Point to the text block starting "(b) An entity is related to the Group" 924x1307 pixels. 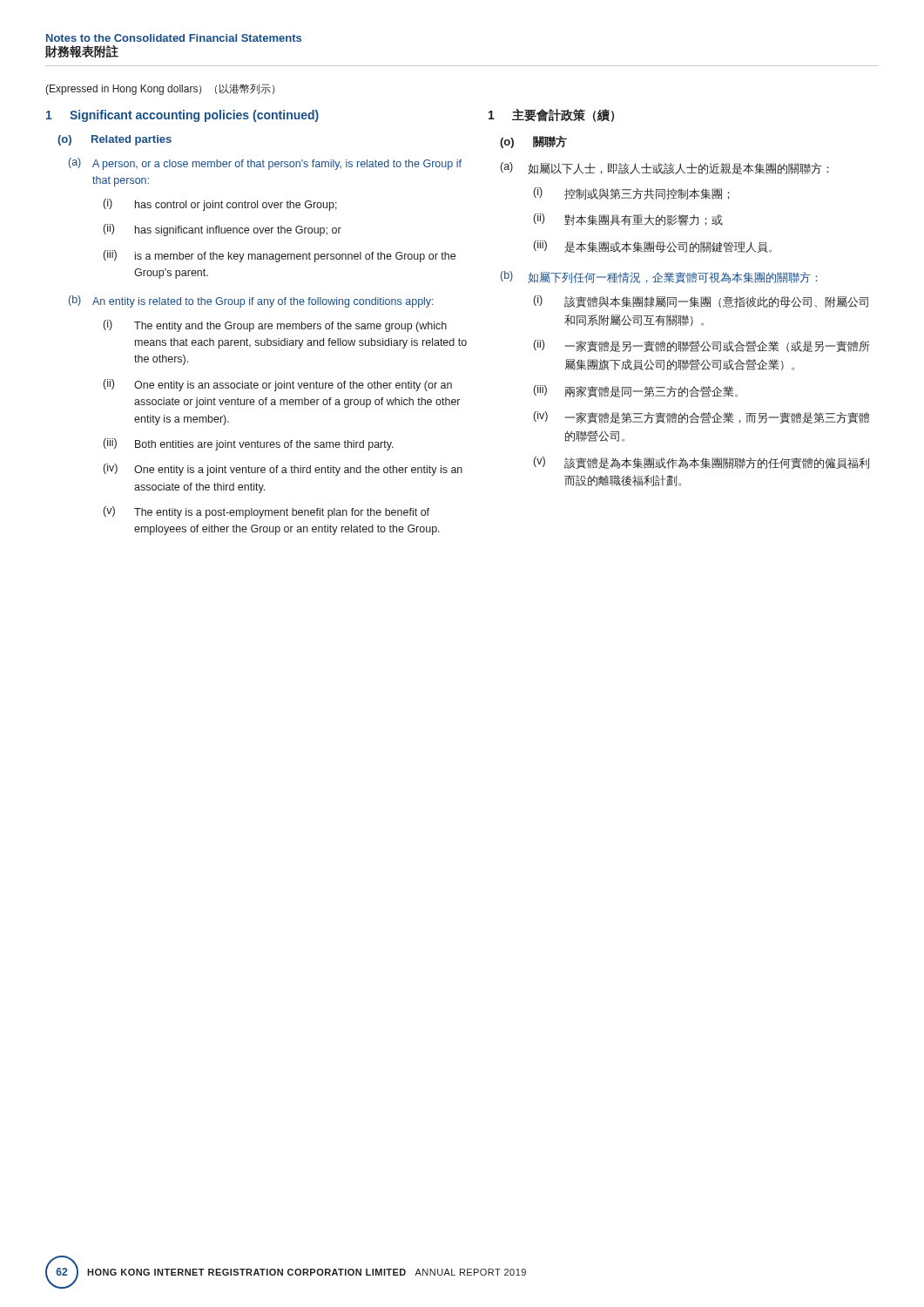251,302
